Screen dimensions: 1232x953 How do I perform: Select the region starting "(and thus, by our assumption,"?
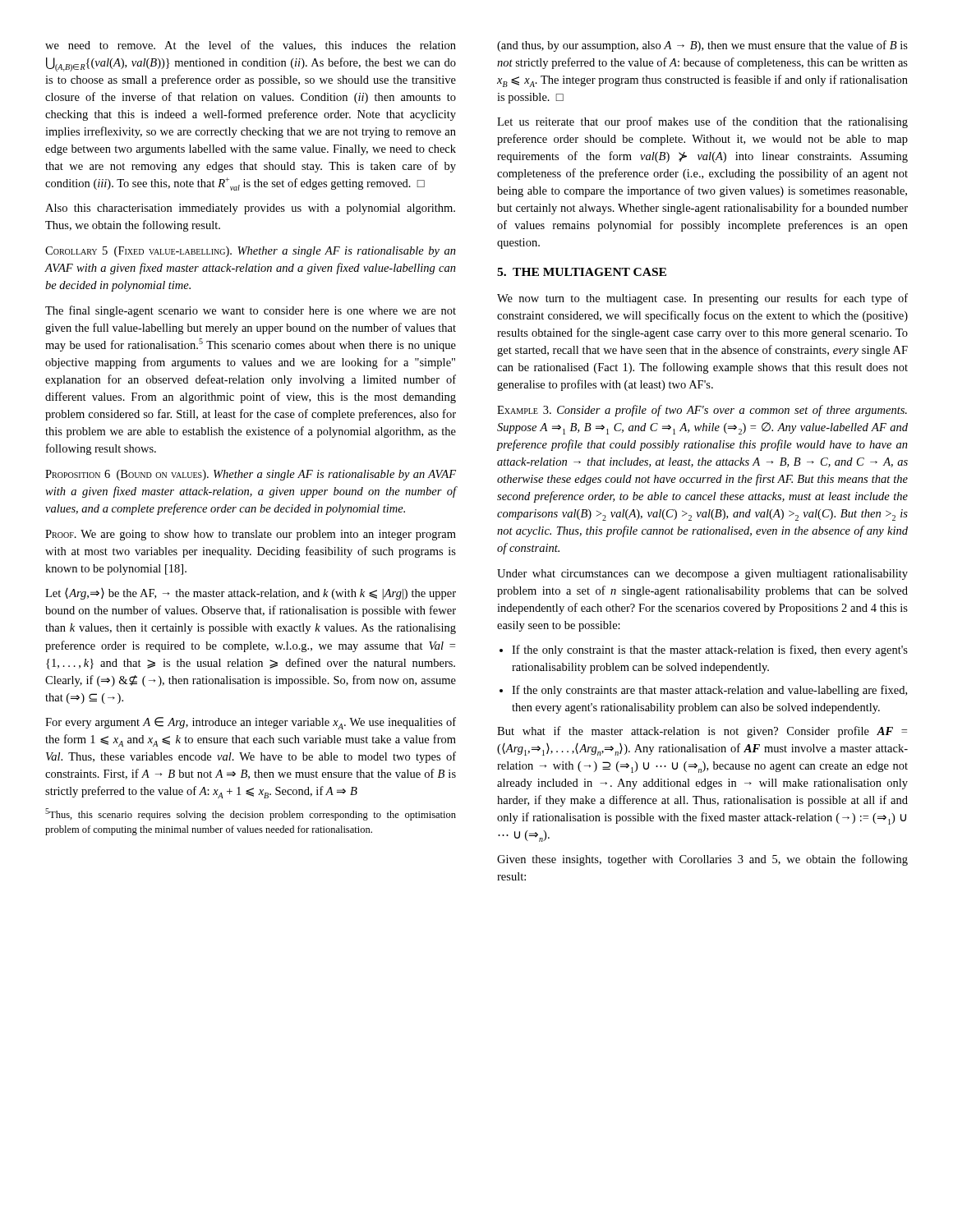[x=702, y=71]
